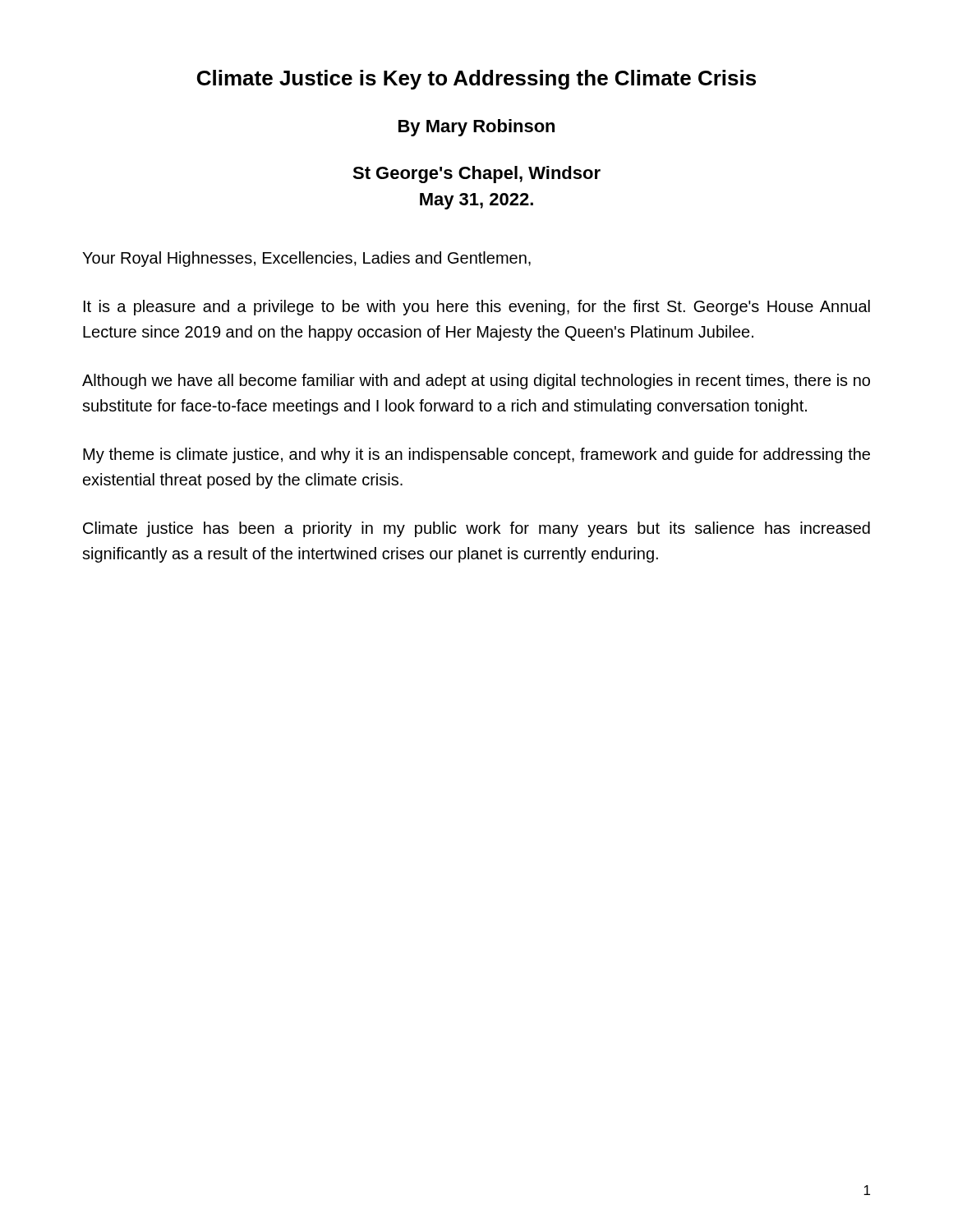953x1232 pixels.
Task: Find the text block that says "St George's Chapel, Windsor"
Action: [476, 186]
